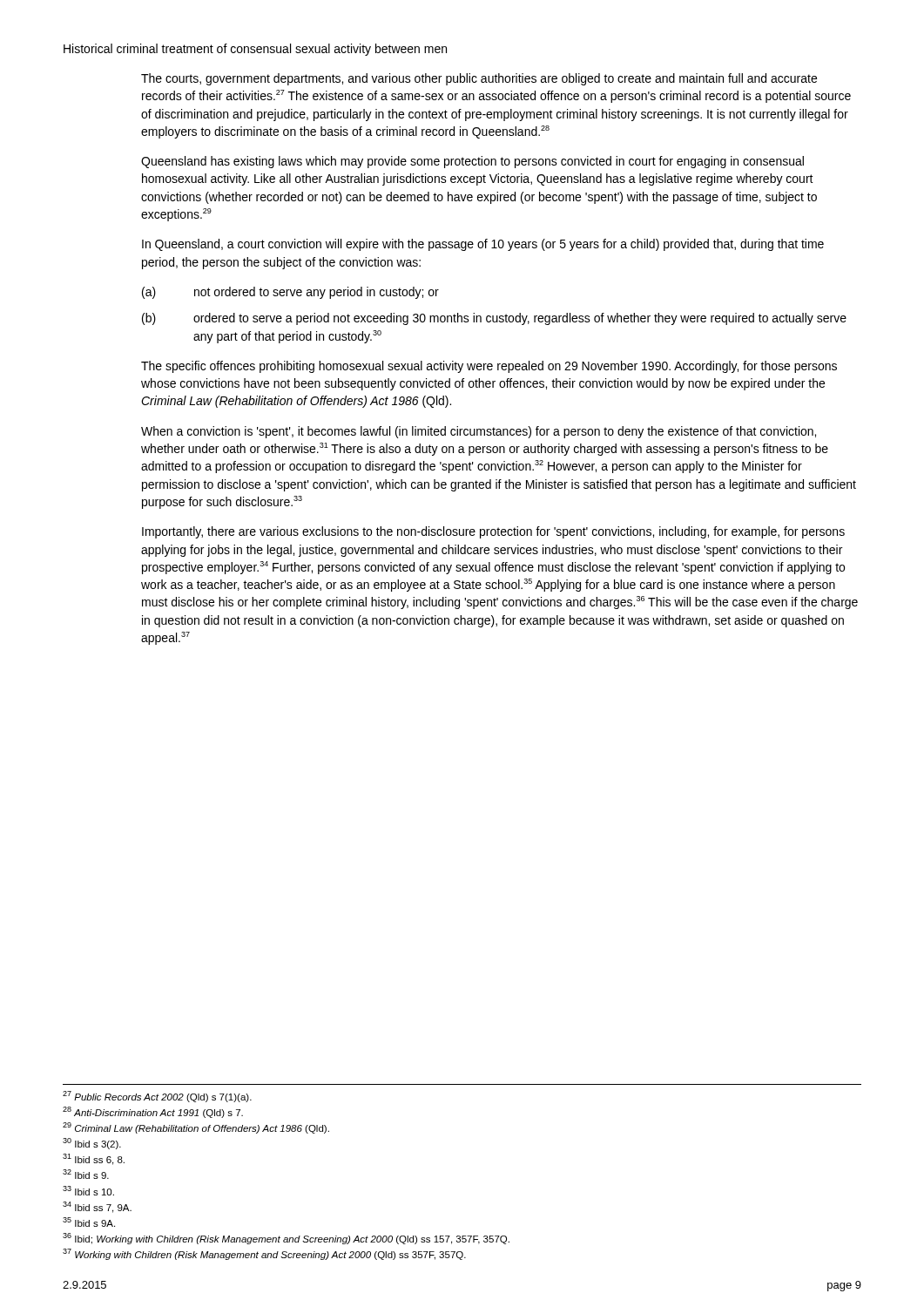Image resolution: width=924 pixels, height=1307 pixels.
Task: Select the element starting "27 Public Records Act"
Action: coord(157,1096)
